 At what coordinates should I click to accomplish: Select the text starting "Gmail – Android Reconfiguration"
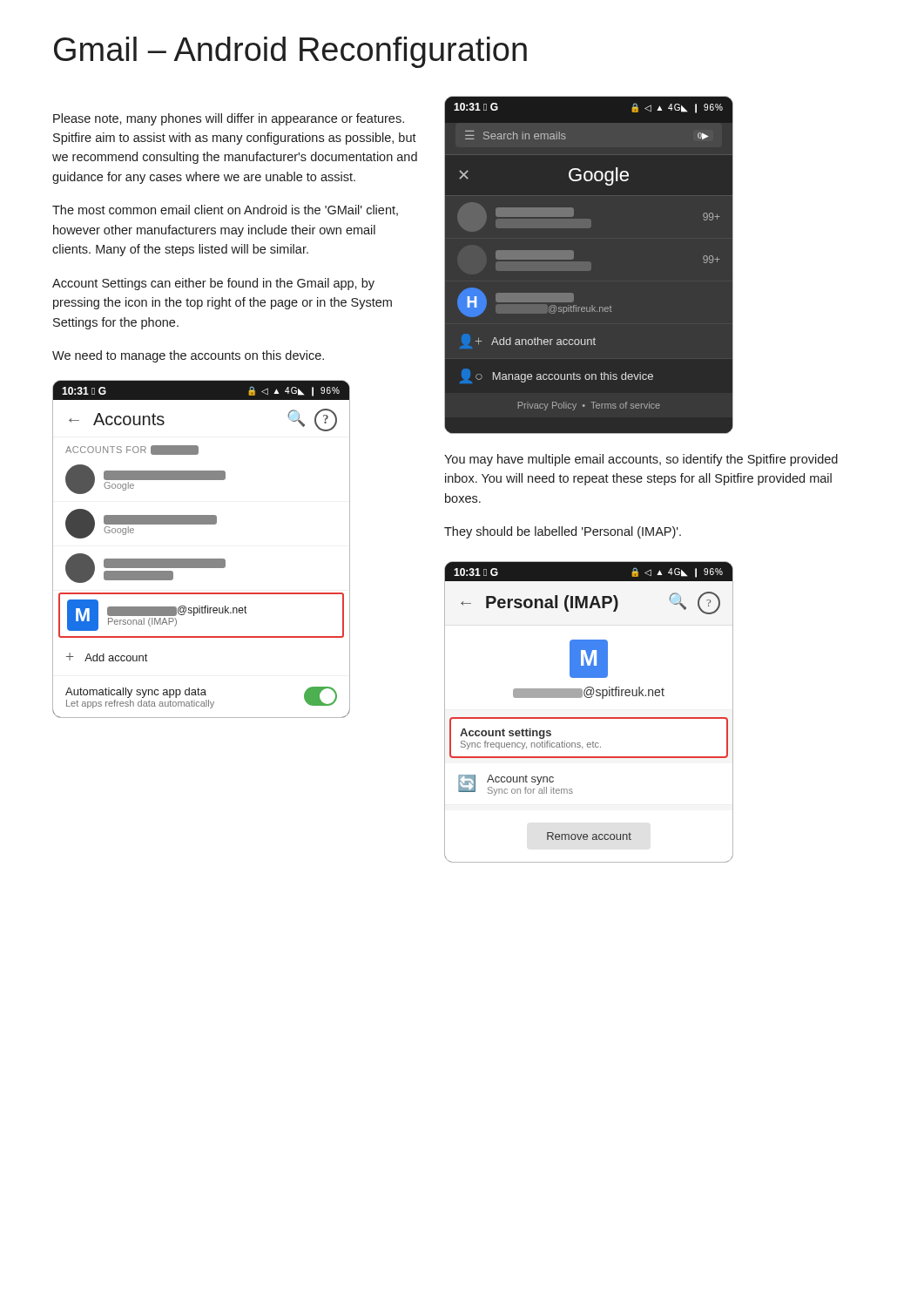pyautogui.click(x=462, y=50)
